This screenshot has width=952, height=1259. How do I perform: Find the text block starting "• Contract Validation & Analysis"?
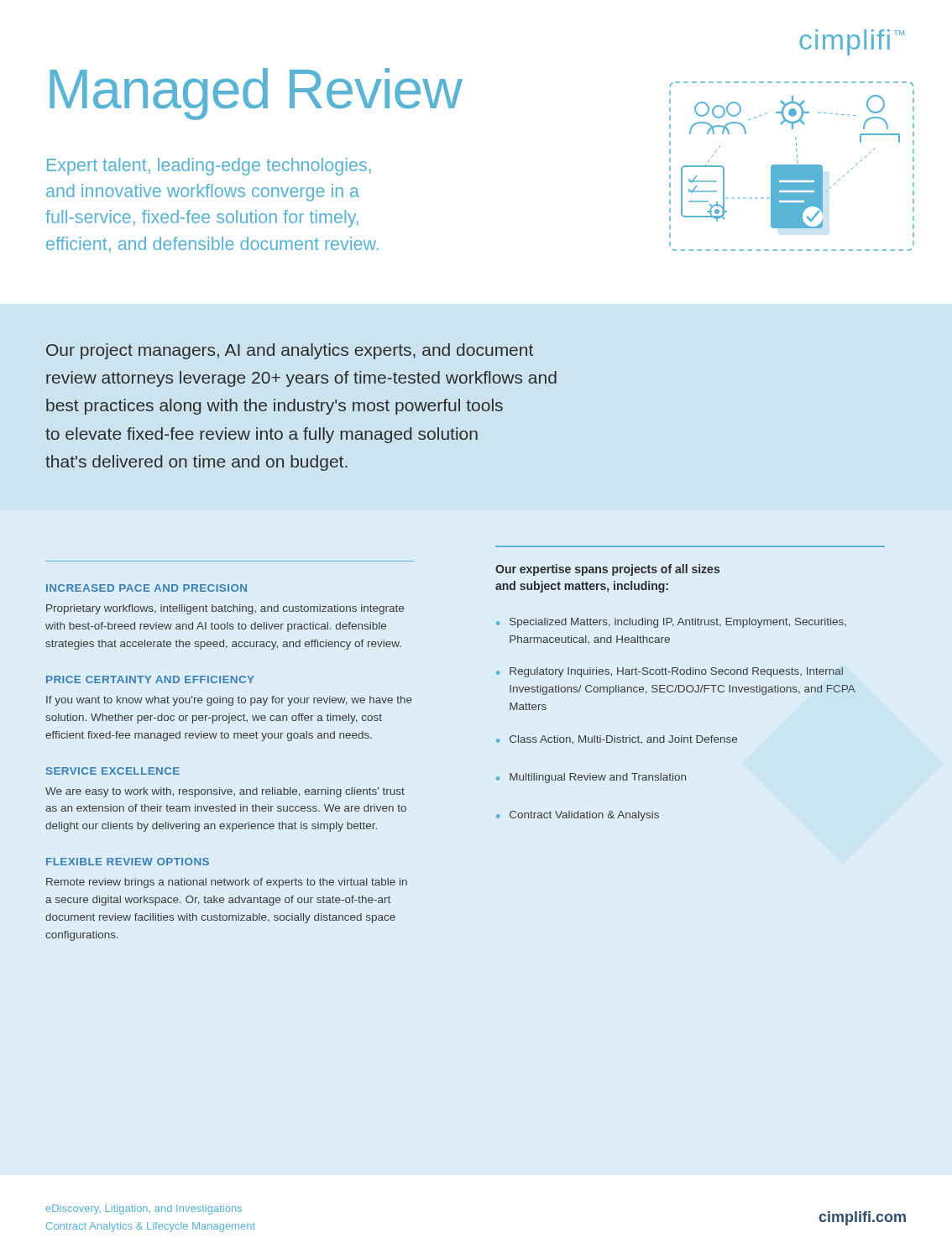[577, 818]
